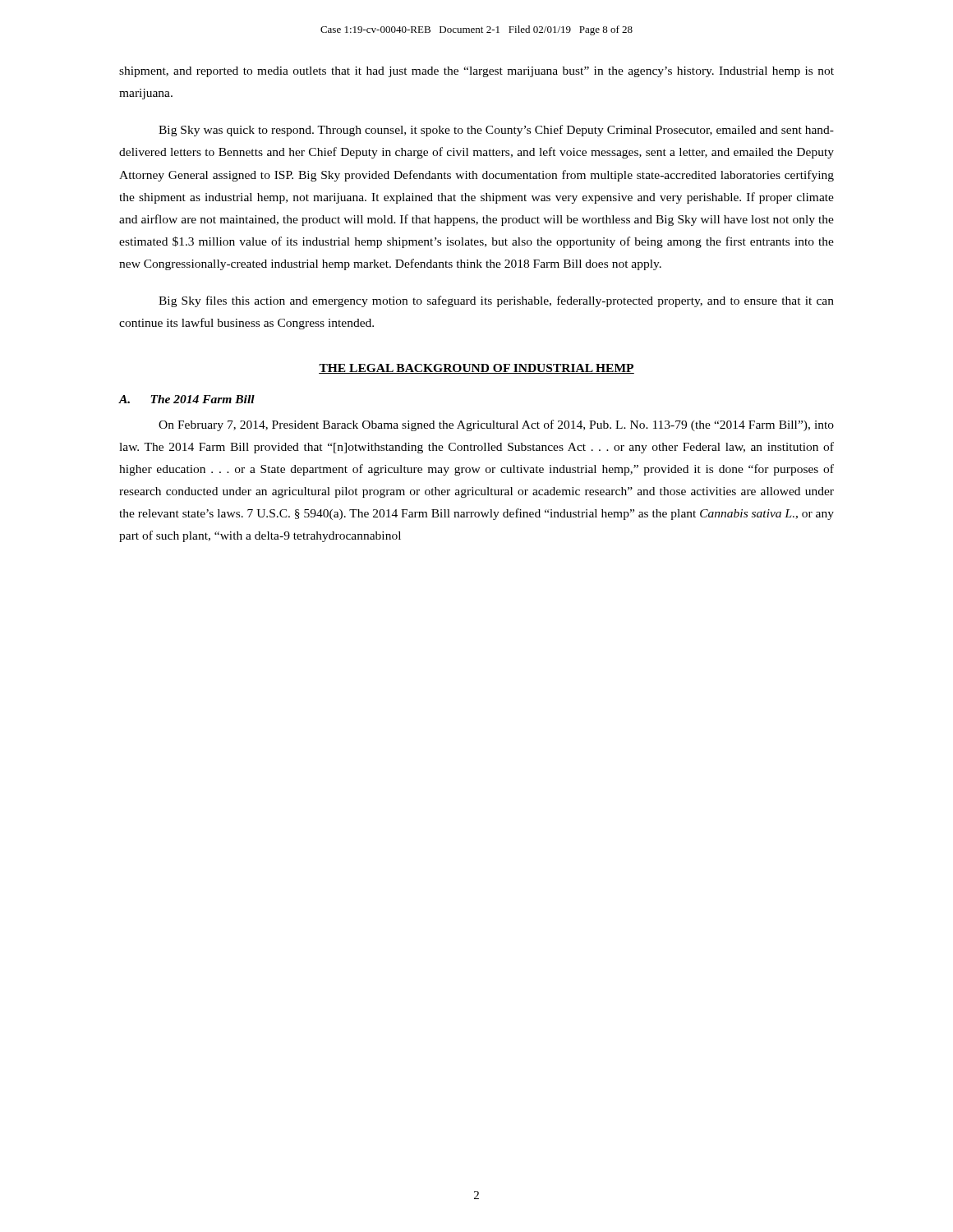The height and width of the screenshot is (1232, 953).
Task: Locate the element starting "On February 7, 2014, President Barack Obama signed"
Action: pos(476,480)
